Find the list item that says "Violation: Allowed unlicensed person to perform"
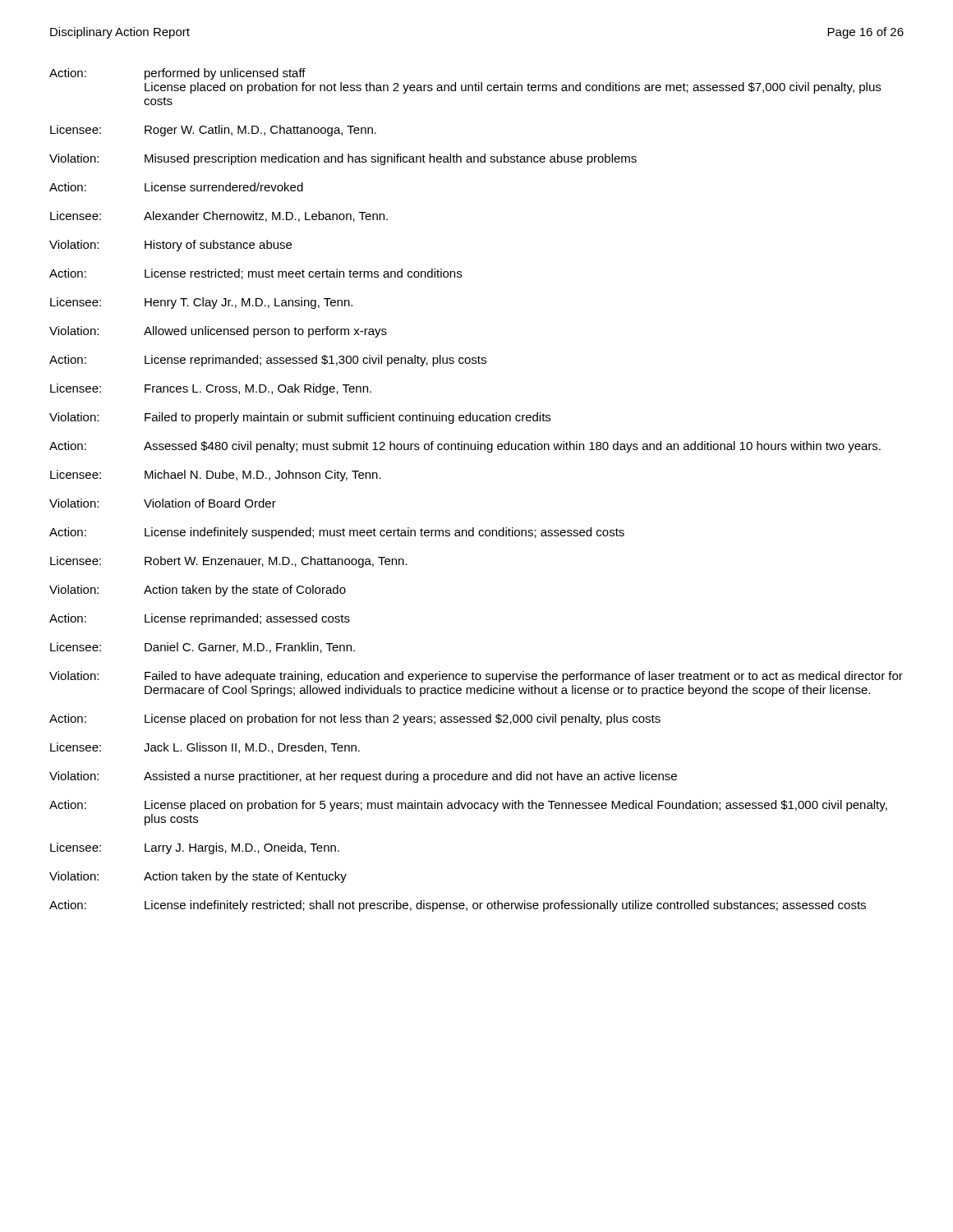 click(x=218, y=332)
